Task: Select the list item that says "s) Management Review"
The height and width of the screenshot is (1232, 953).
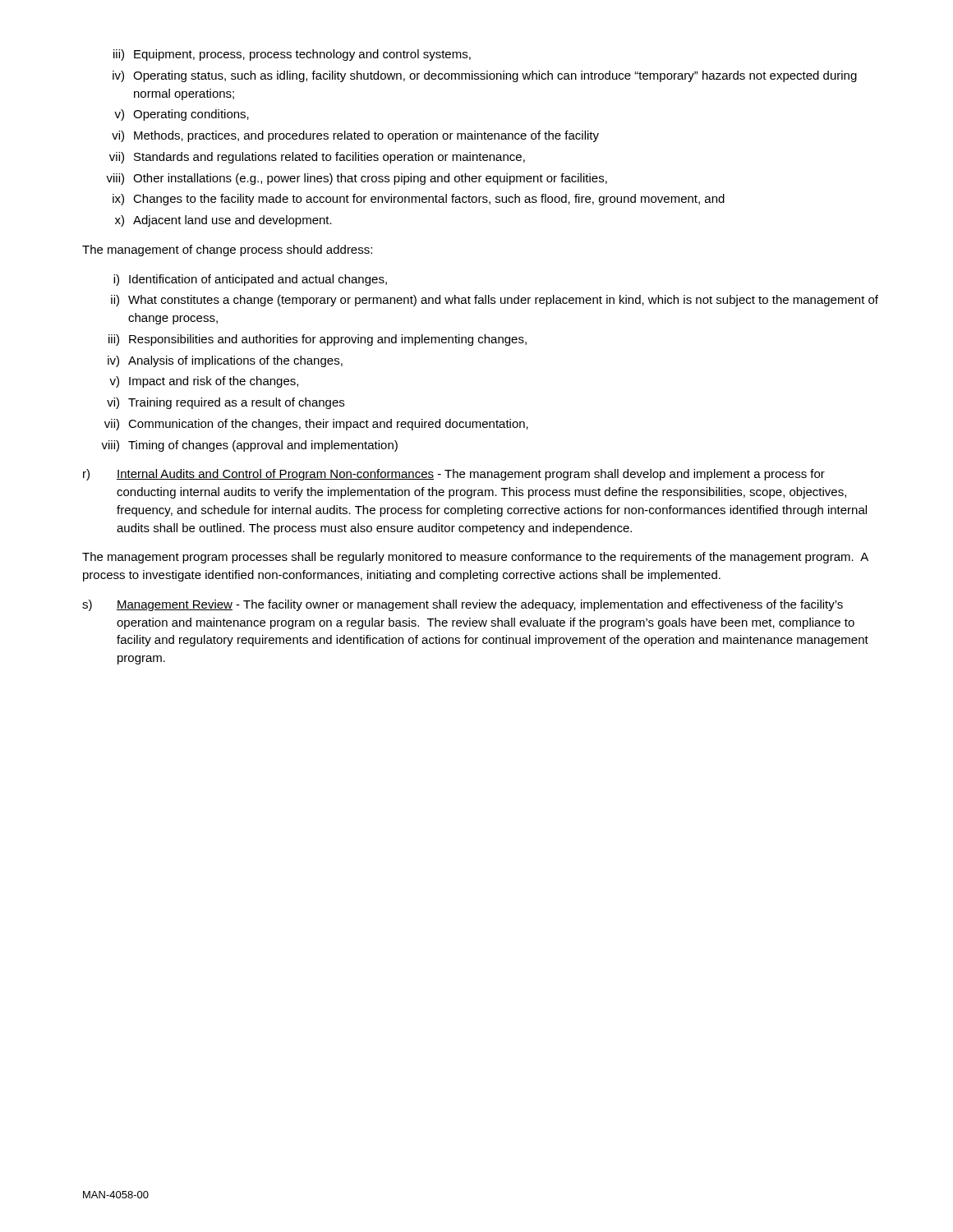Action: coord(485,631)
